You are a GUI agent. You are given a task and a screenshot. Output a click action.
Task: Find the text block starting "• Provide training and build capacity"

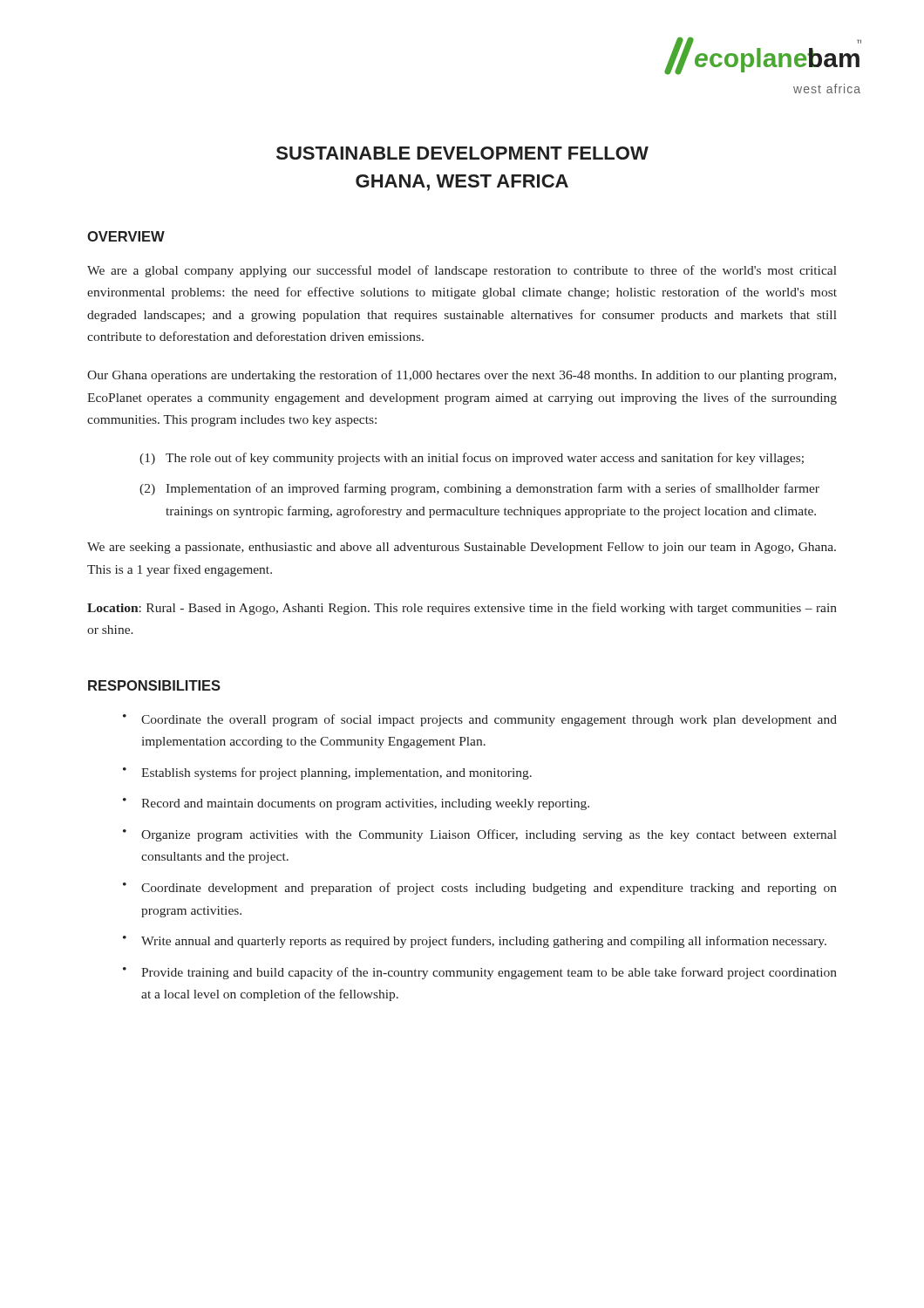point(479,983)
